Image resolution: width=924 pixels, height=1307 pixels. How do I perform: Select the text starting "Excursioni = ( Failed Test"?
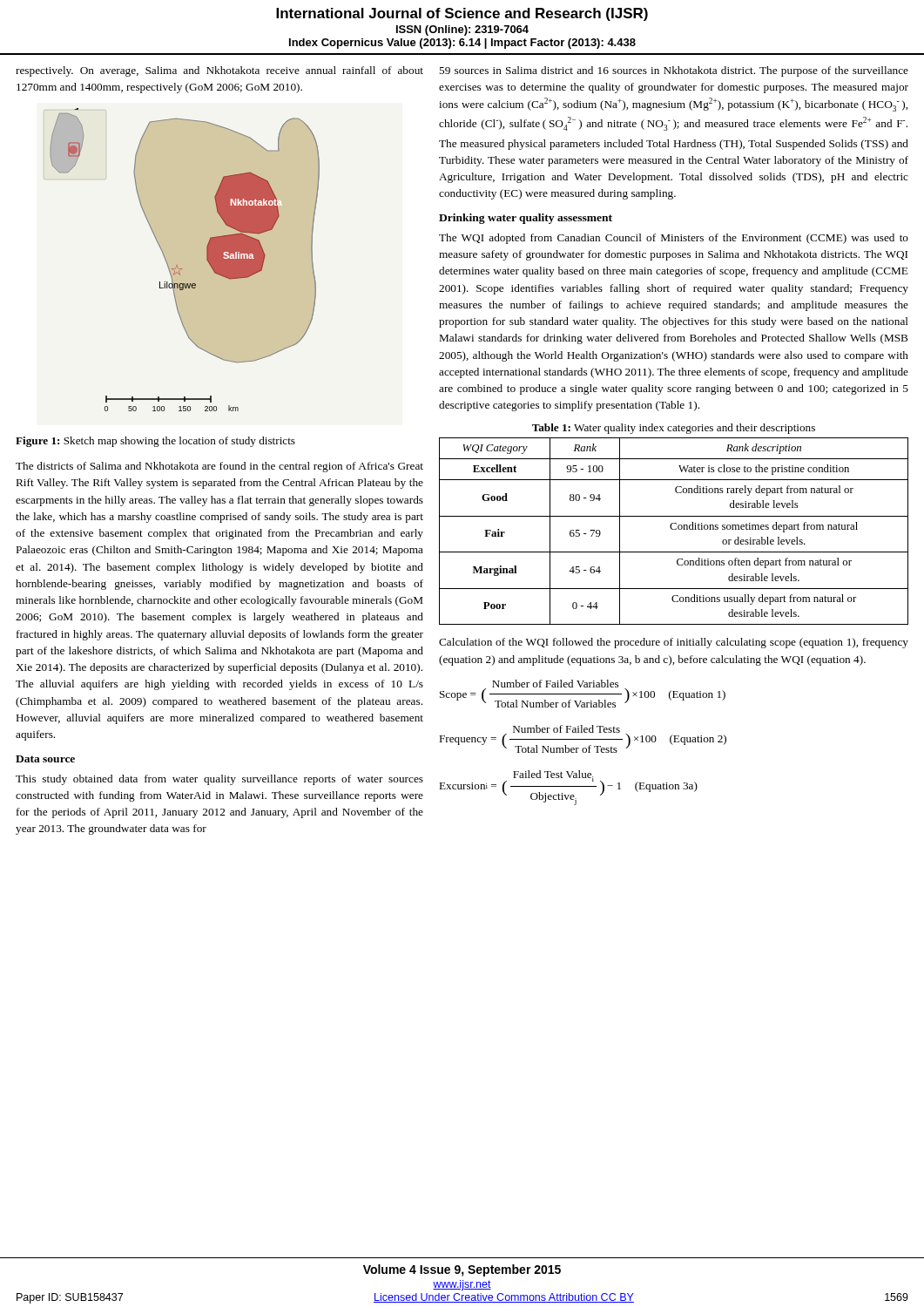coord(568,786)
